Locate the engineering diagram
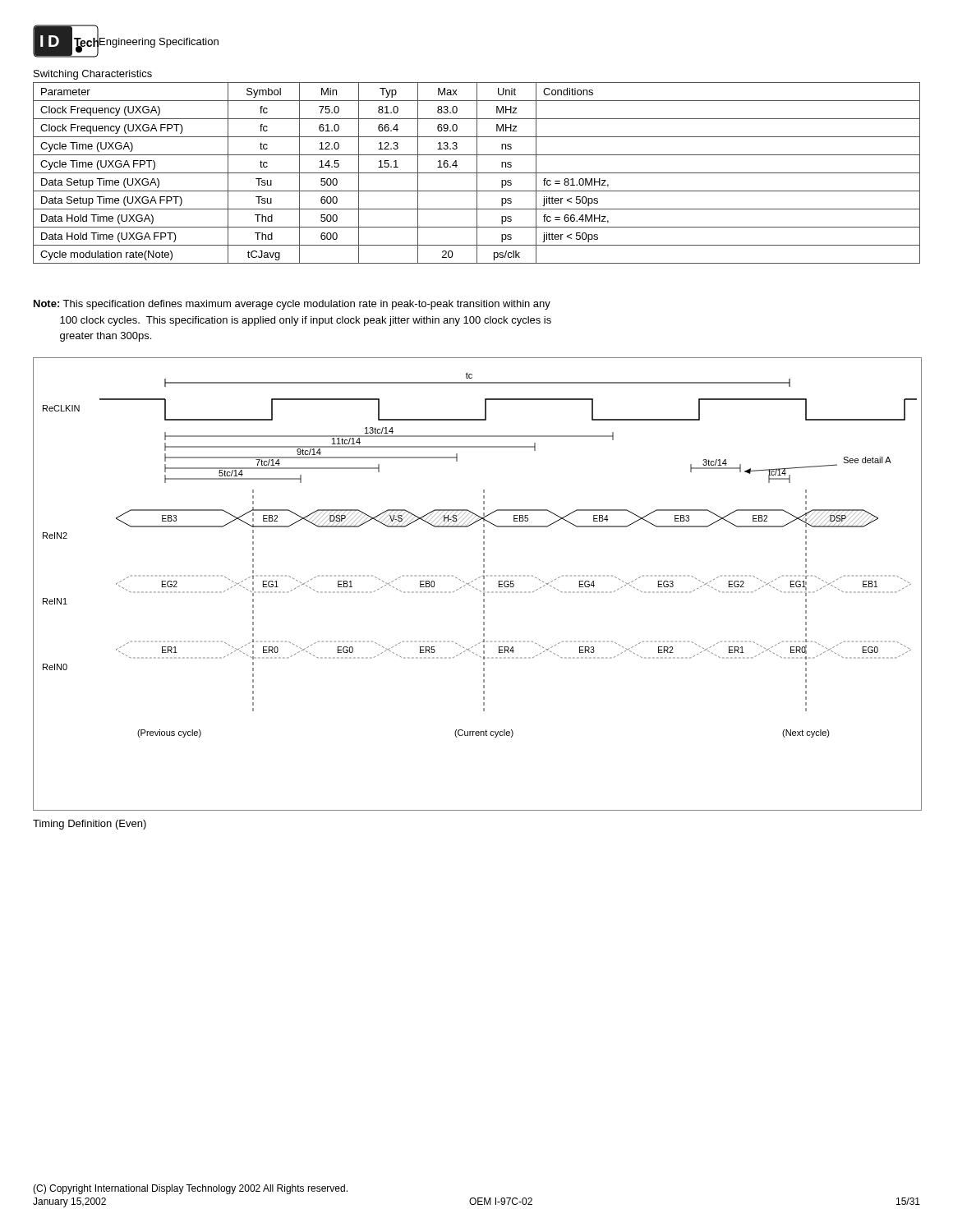This screenshot has width=953, height=1232. 477,584
